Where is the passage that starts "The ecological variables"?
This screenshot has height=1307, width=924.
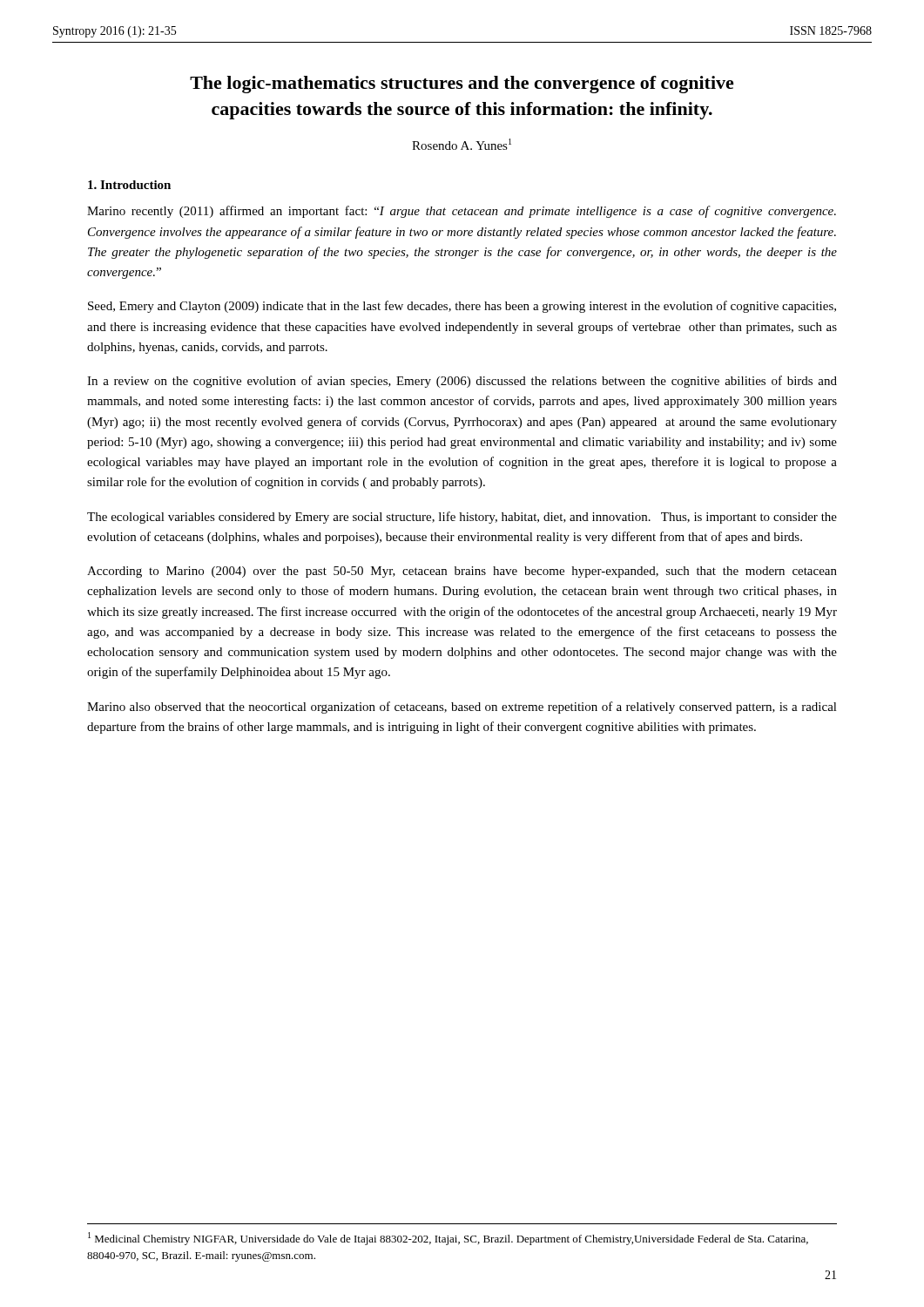462,527
